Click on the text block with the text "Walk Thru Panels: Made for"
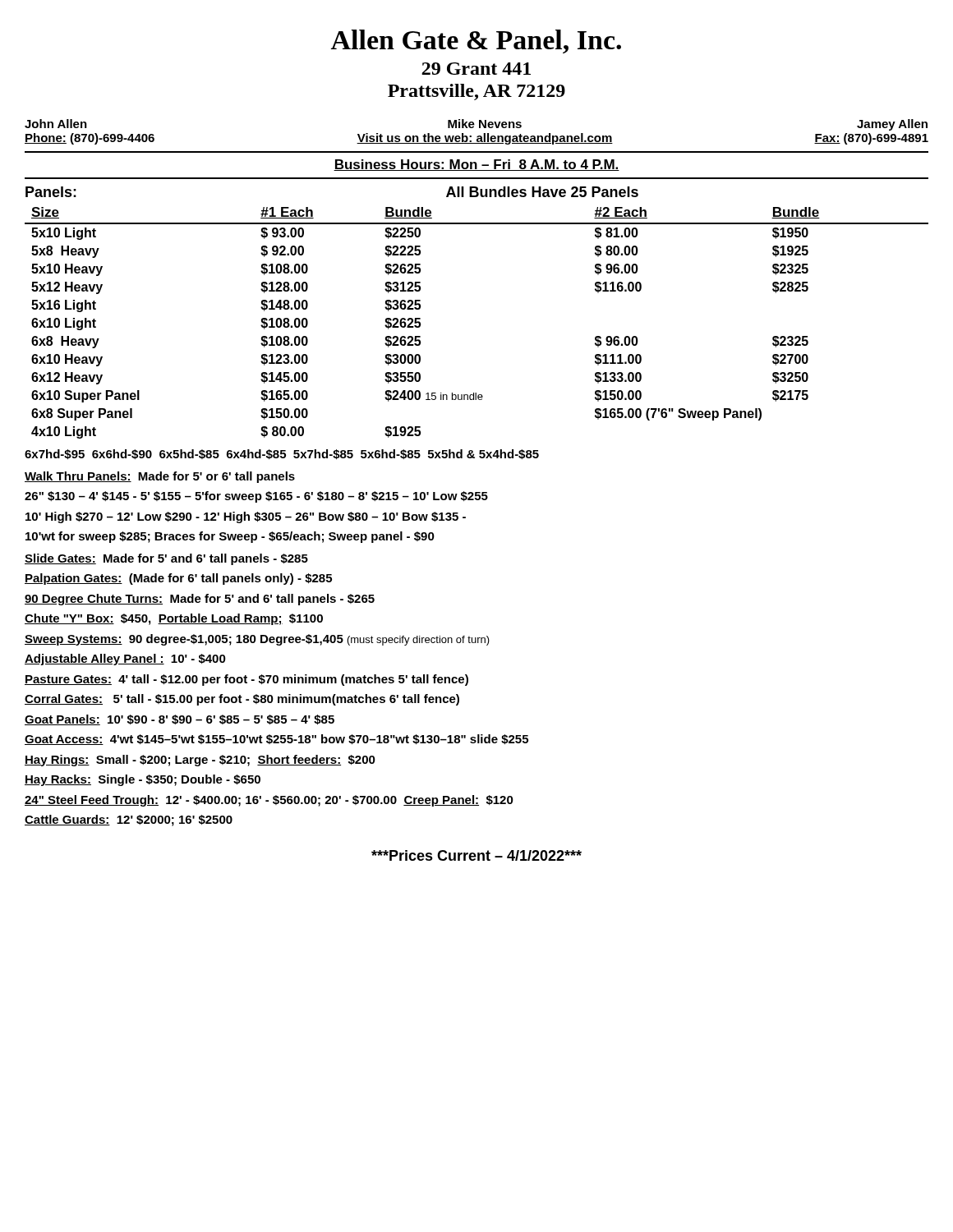 pos(160,476)
